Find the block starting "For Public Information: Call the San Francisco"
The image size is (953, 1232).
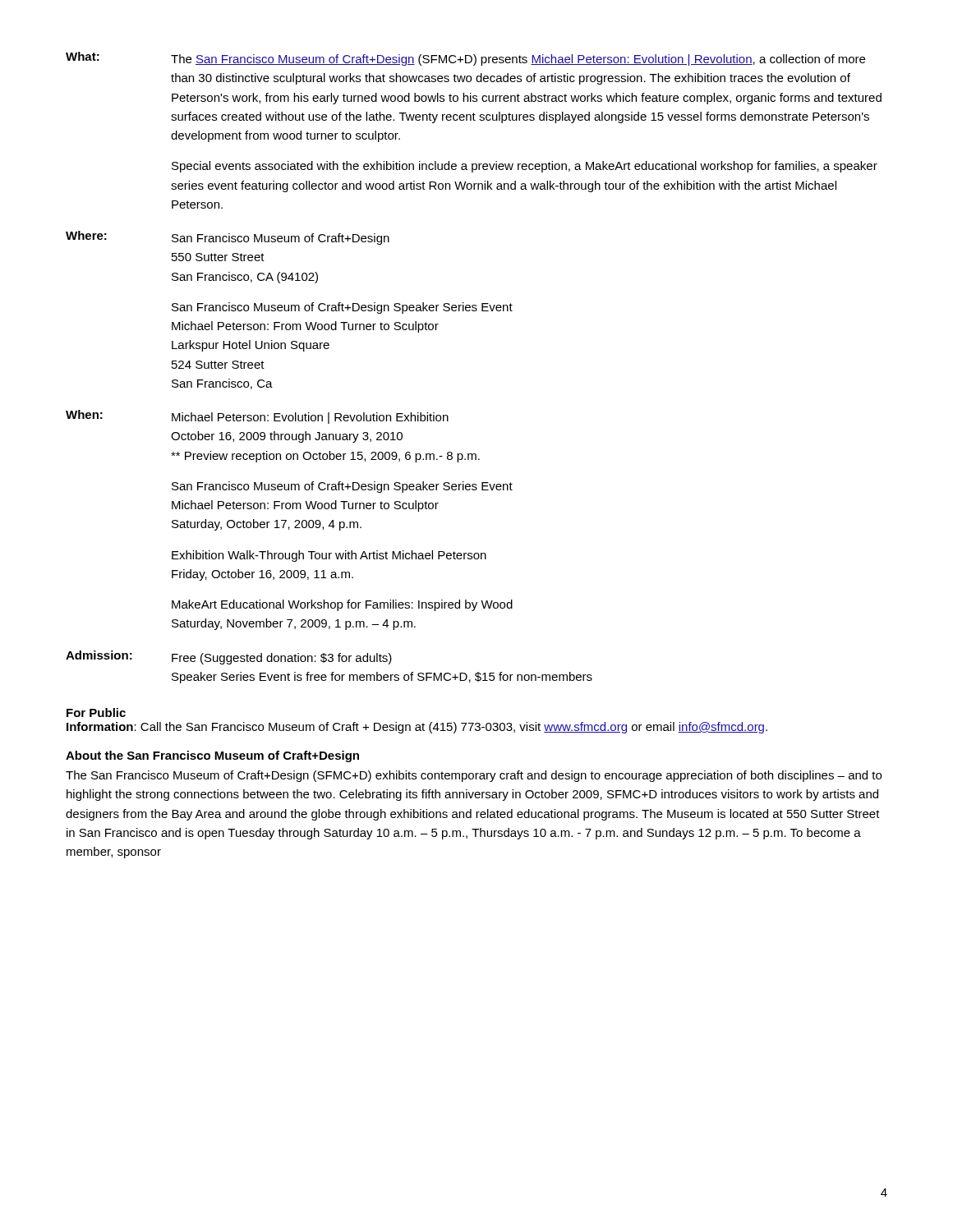pos(476,719)
